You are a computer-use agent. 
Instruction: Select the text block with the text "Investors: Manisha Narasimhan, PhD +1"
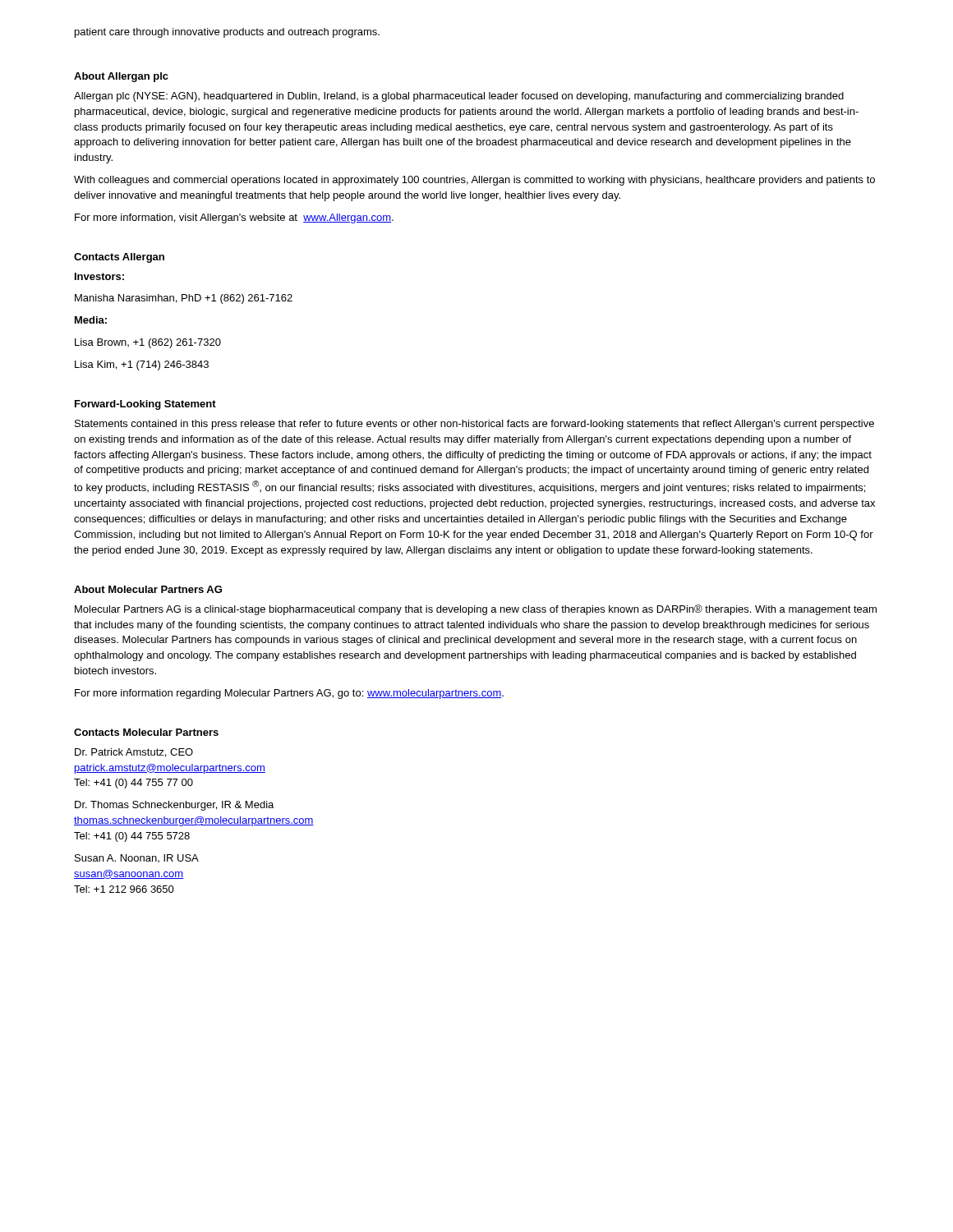(99, 276)
